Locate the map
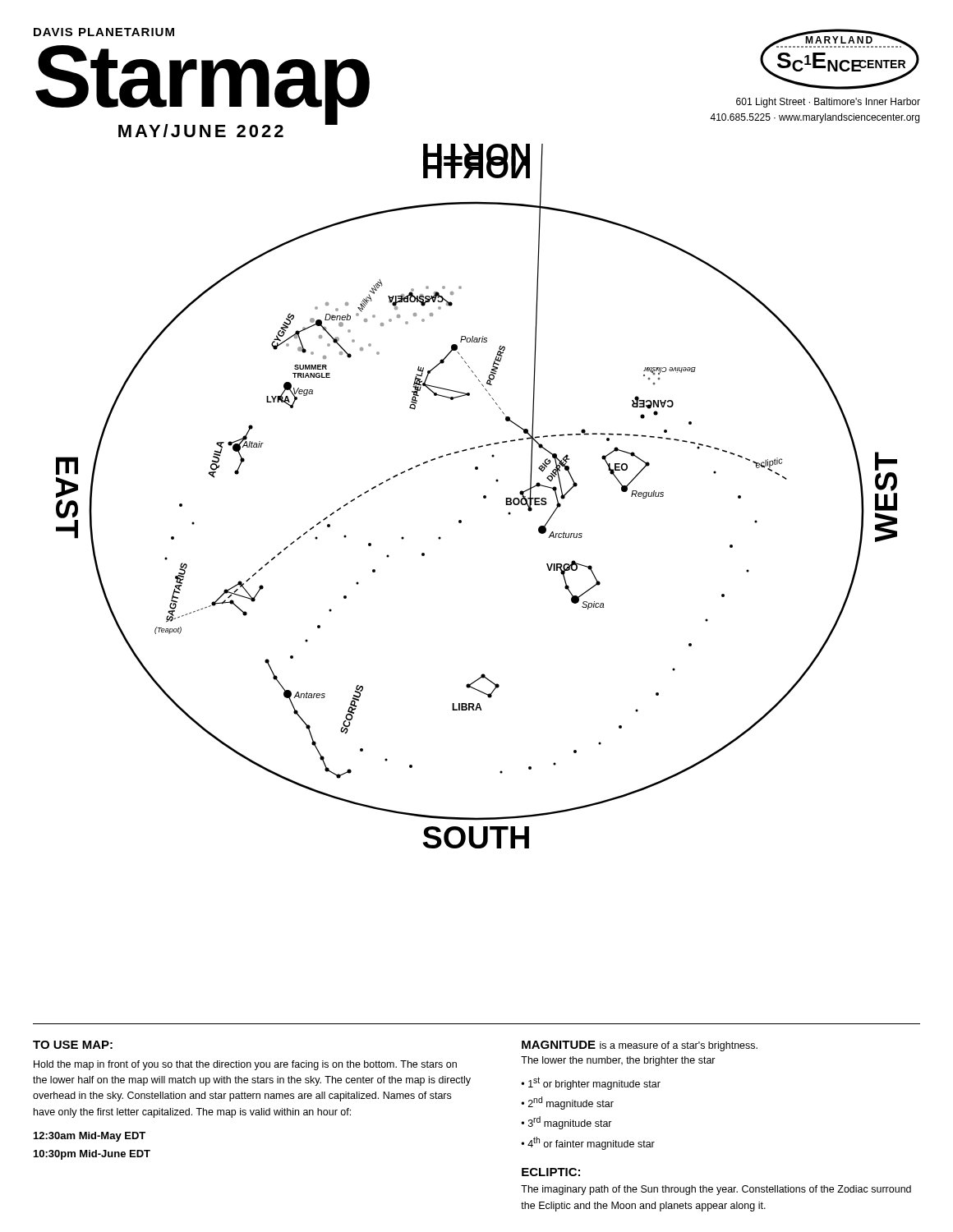 (x=476, y=501)
